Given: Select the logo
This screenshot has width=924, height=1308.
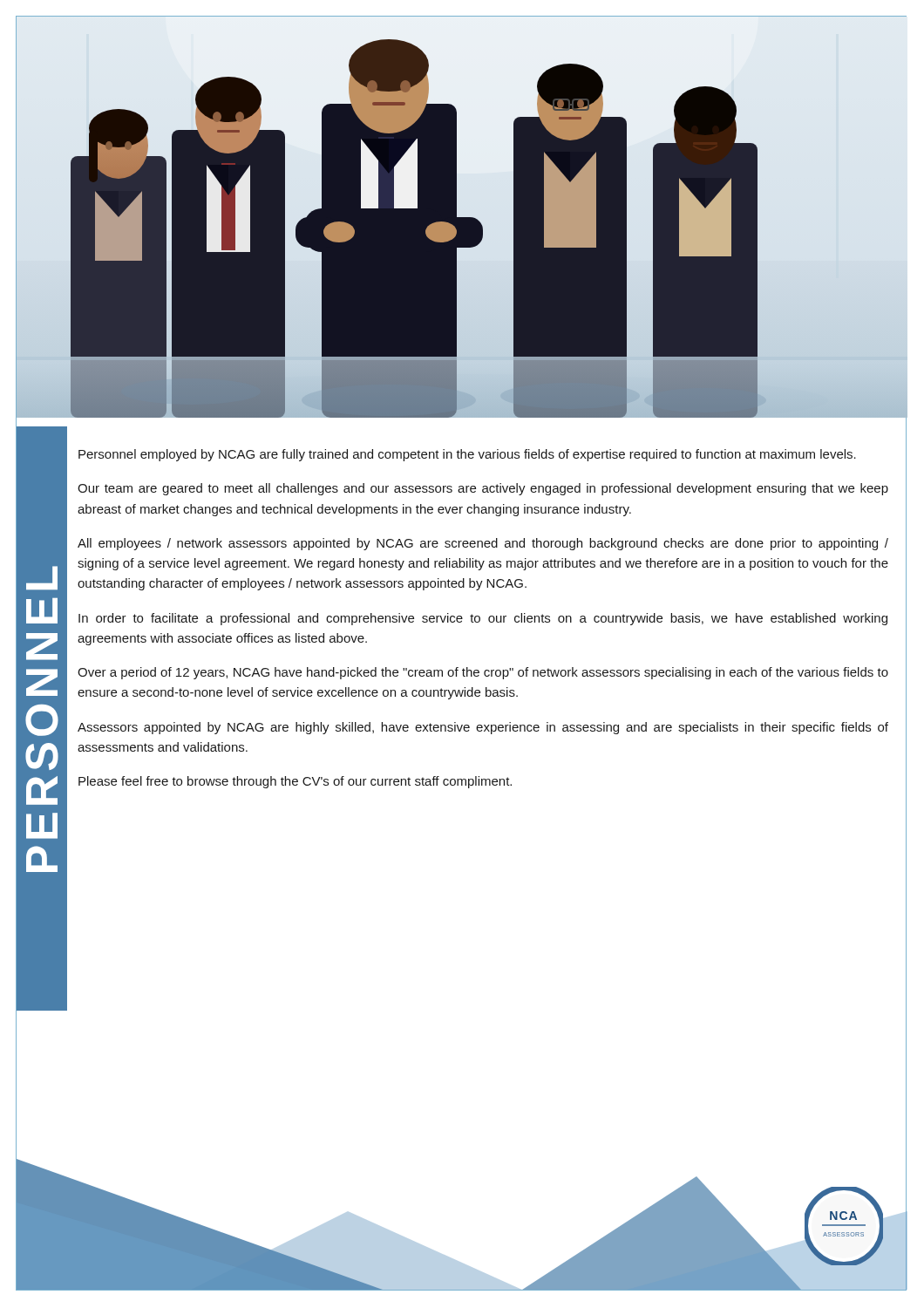Looking at the screenshot, I should (844, 1226).
